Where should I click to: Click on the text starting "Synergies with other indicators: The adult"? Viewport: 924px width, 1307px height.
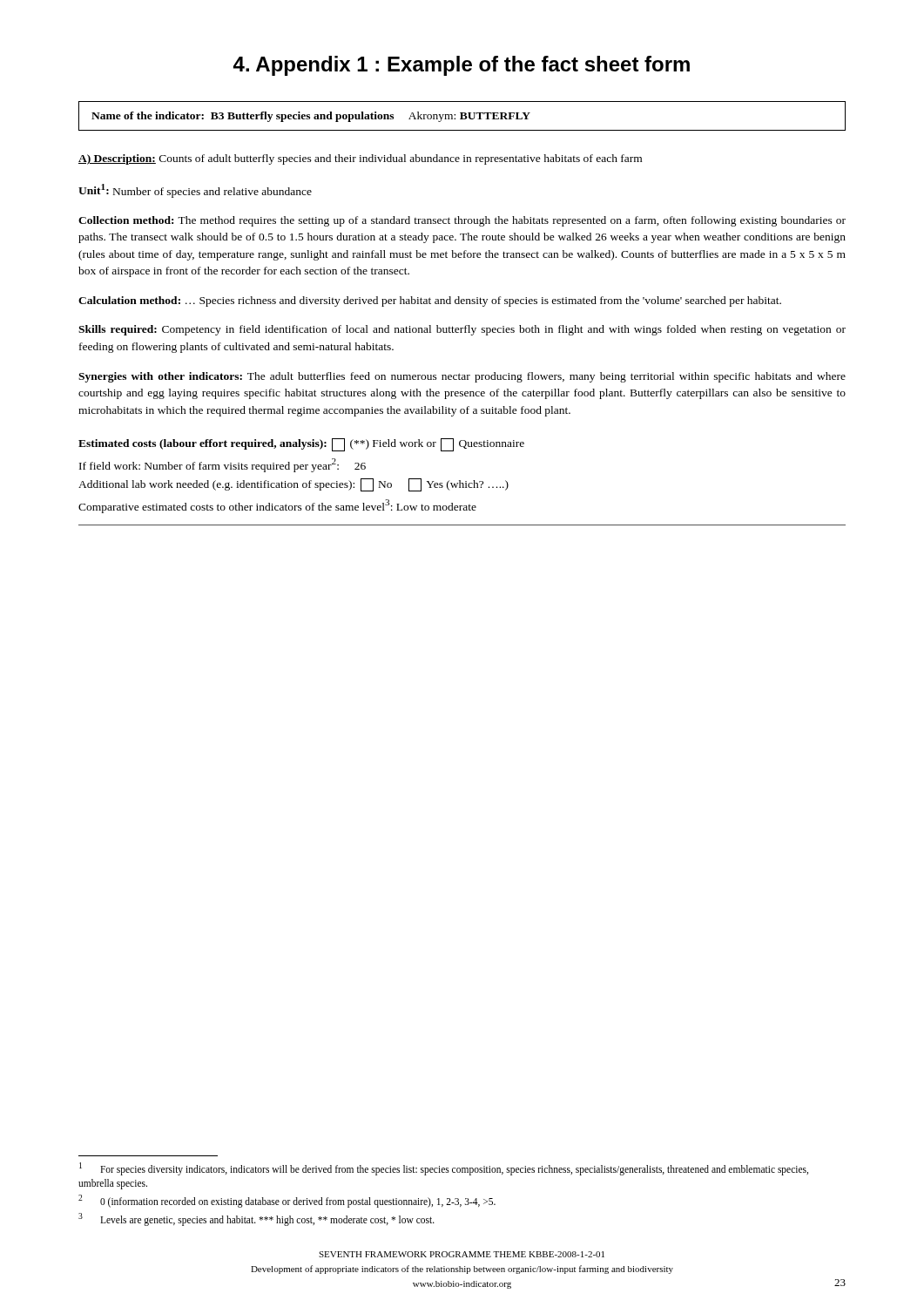point(462,393)
